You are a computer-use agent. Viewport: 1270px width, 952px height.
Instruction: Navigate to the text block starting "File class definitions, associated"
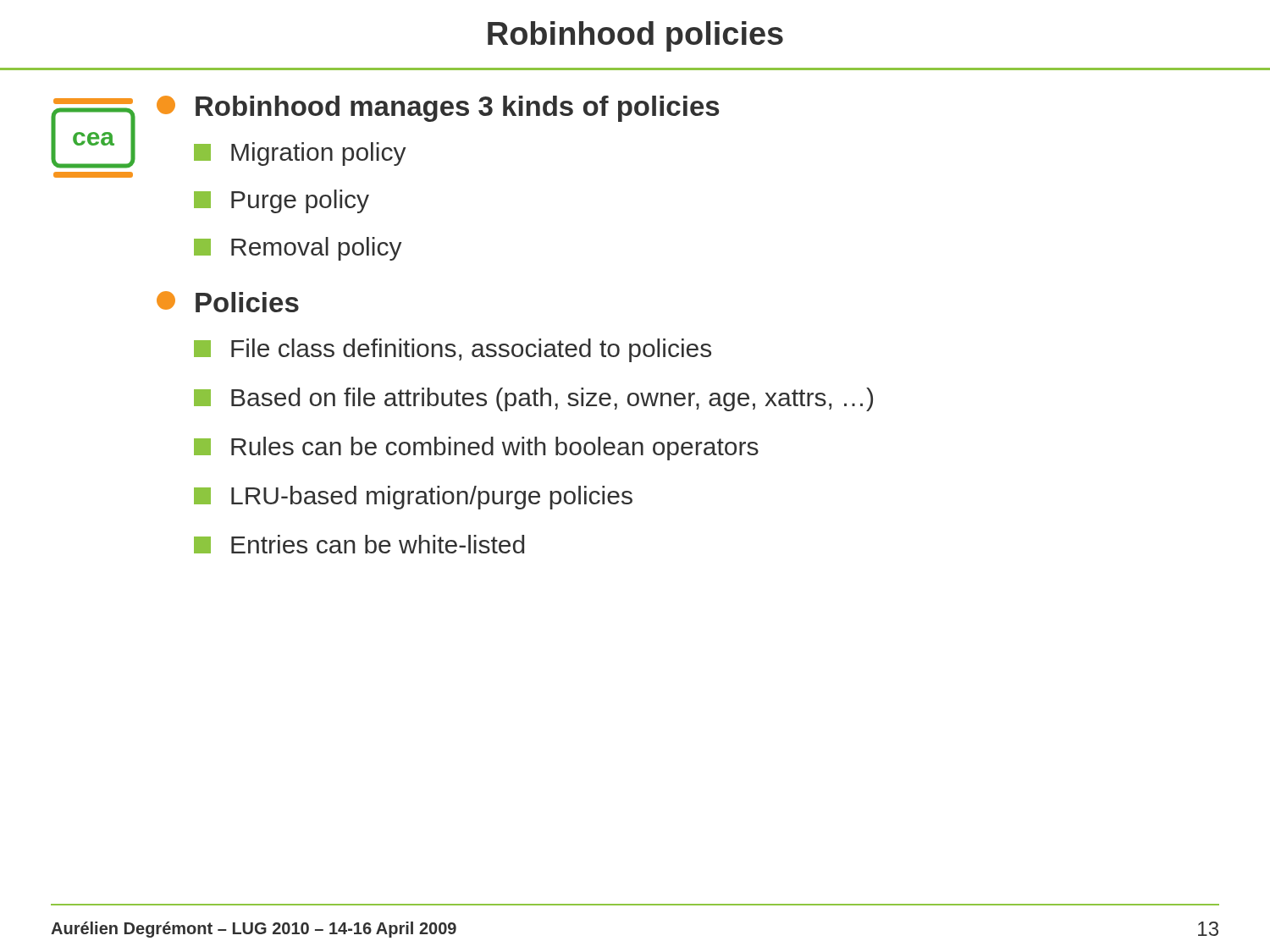point(453,349)
